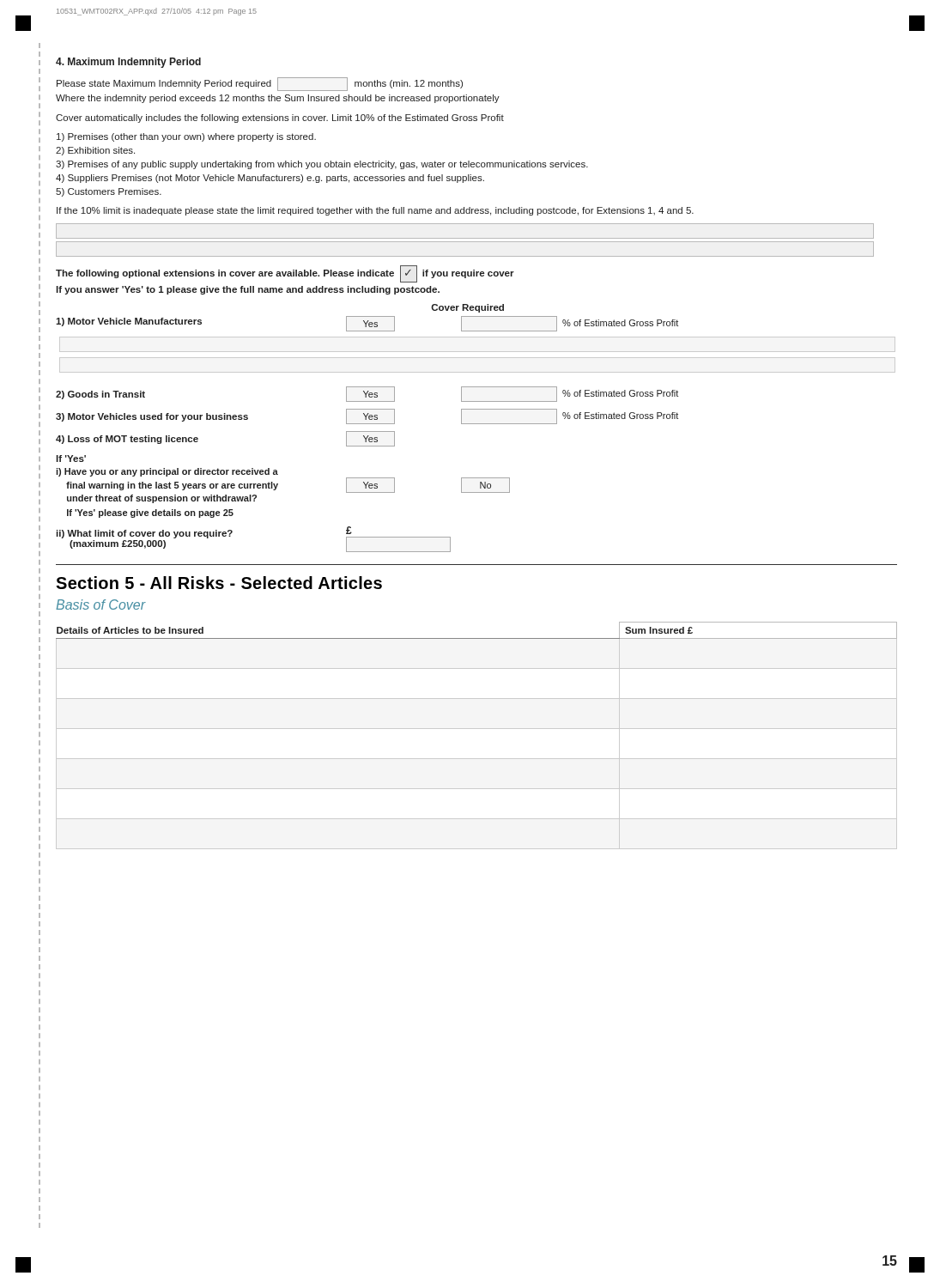Click on the table containing "Details of Articles"
This screenshot has height=1288, width=940.
tap(476, 736)
